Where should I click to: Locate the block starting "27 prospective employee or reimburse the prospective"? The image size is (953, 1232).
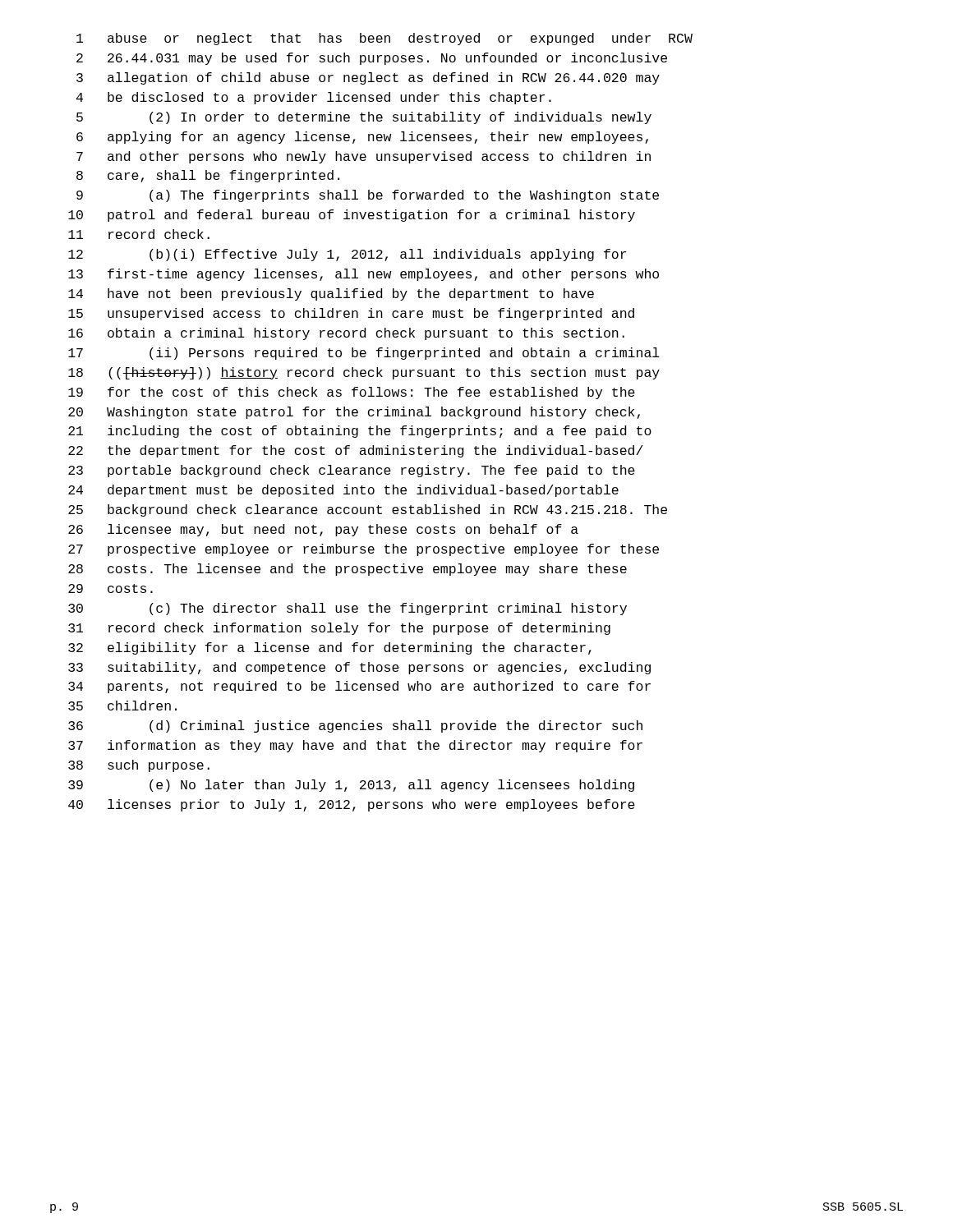coord(476,550)
